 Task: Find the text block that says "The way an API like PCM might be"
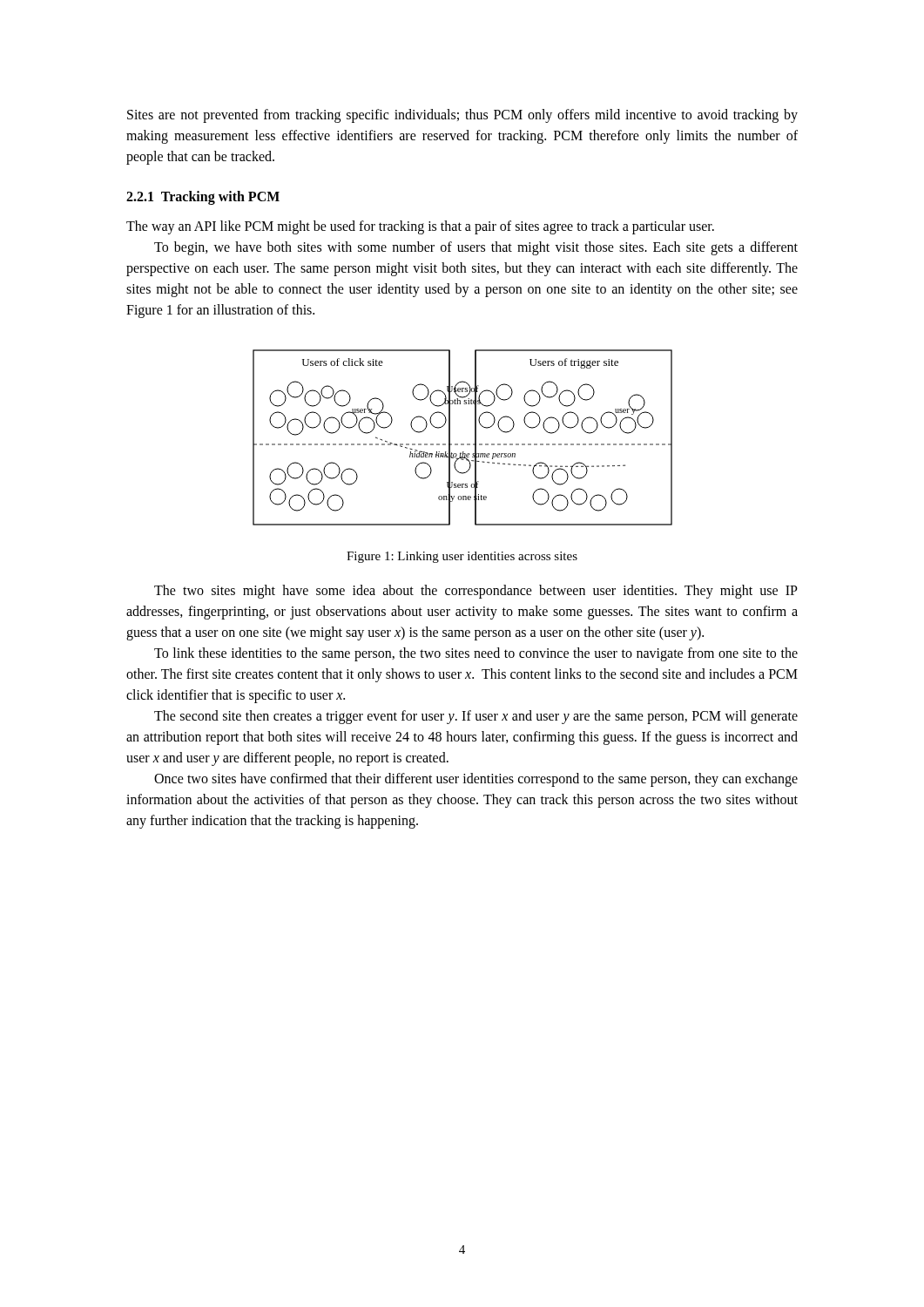coord(421,226)
